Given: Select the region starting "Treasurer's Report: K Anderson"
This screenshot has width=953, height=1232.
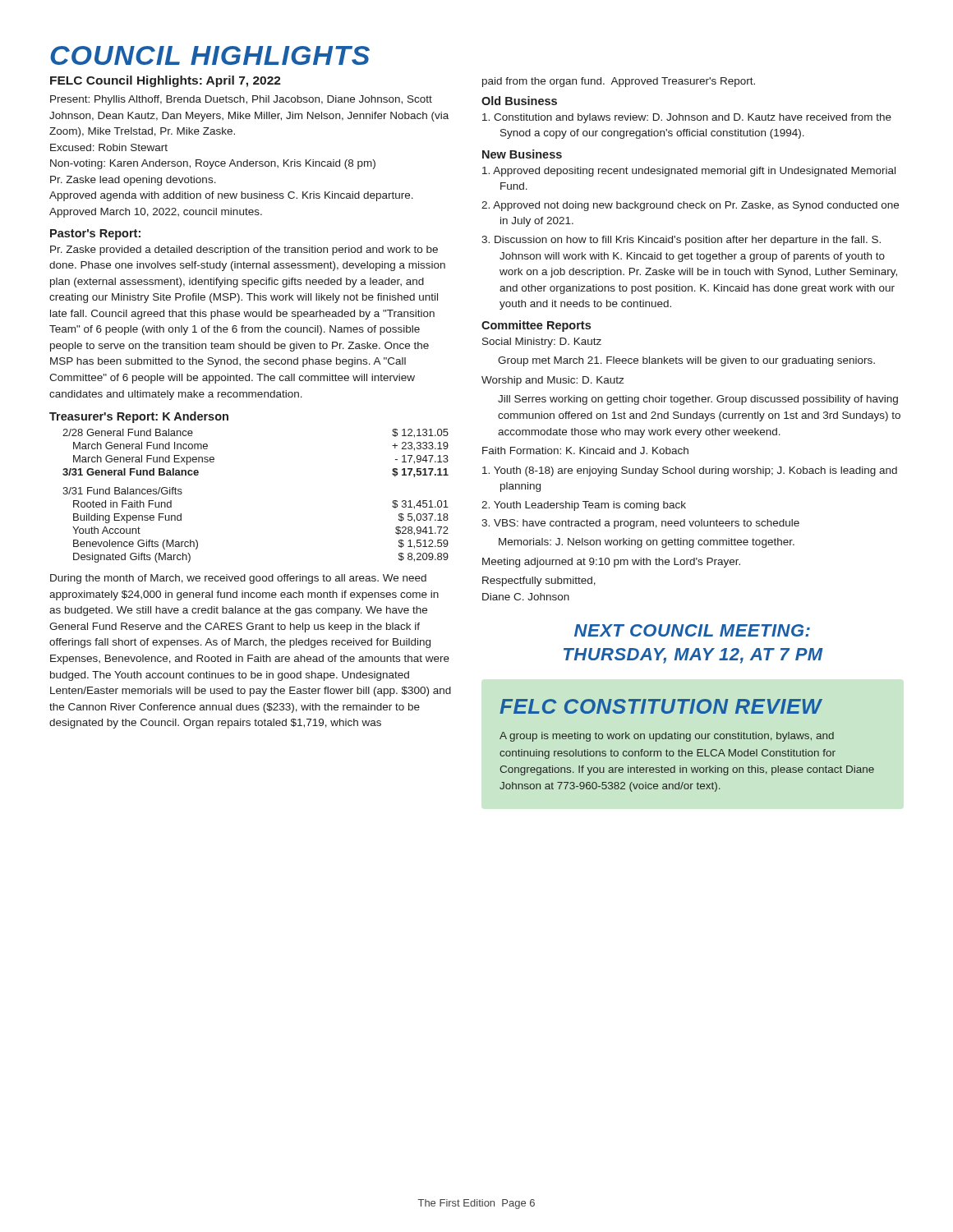Looking at the screenshot, I should (139, 417).
